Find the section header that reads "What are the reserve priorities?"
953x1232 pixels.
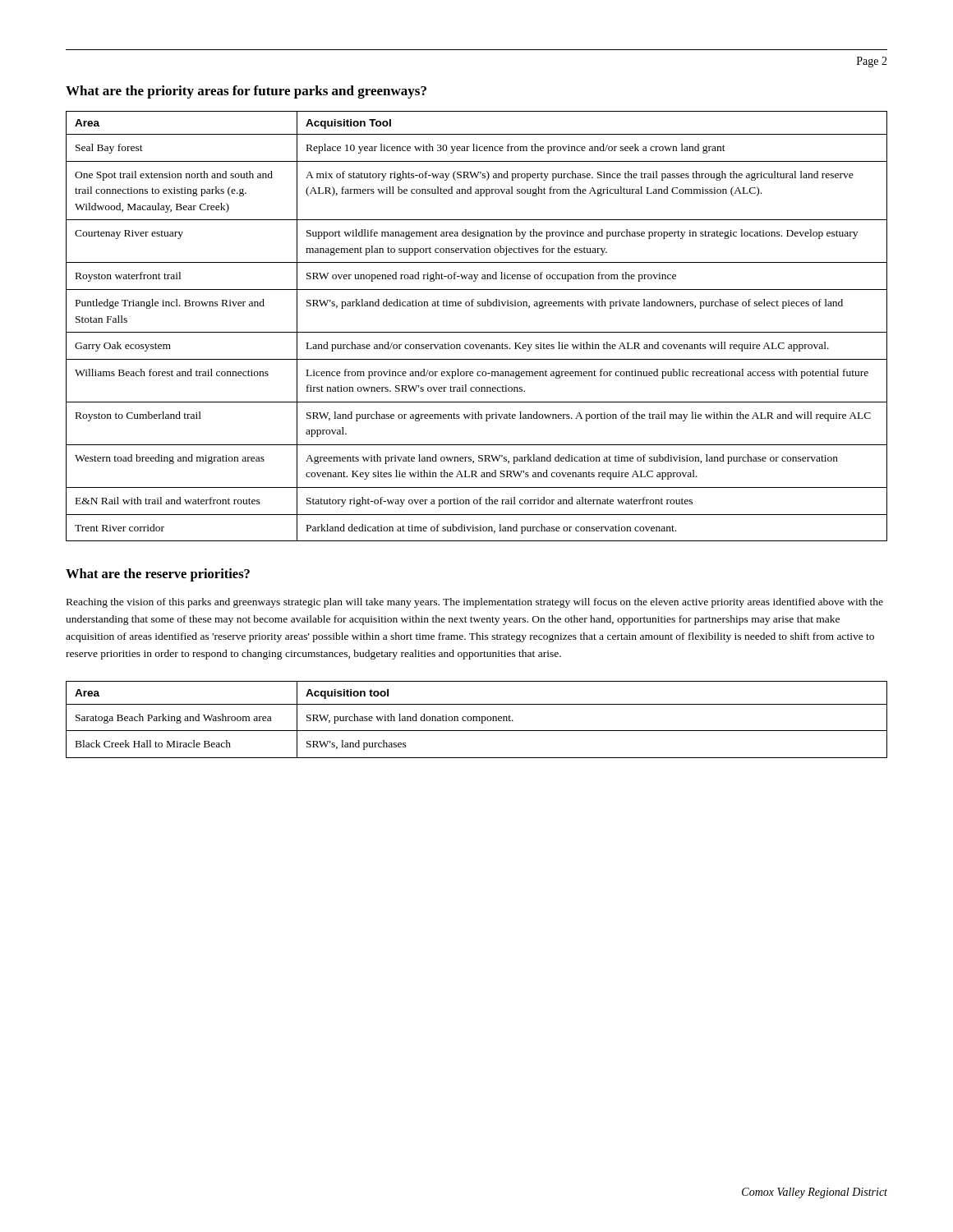158,574
